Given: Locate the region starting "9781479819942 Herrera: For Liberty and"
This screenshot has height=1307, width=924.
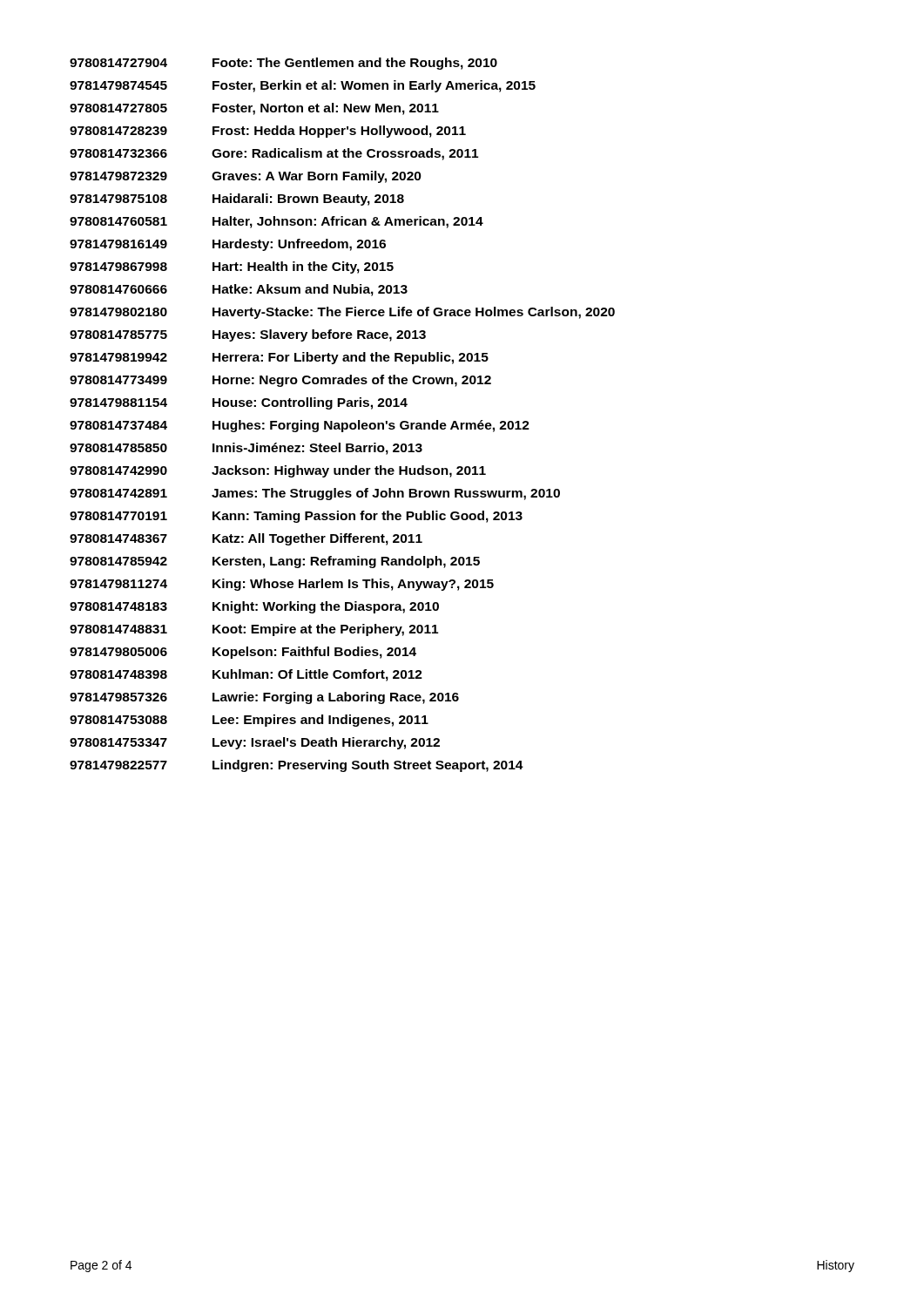Looking at the screenshot, I should coord(279,357).
